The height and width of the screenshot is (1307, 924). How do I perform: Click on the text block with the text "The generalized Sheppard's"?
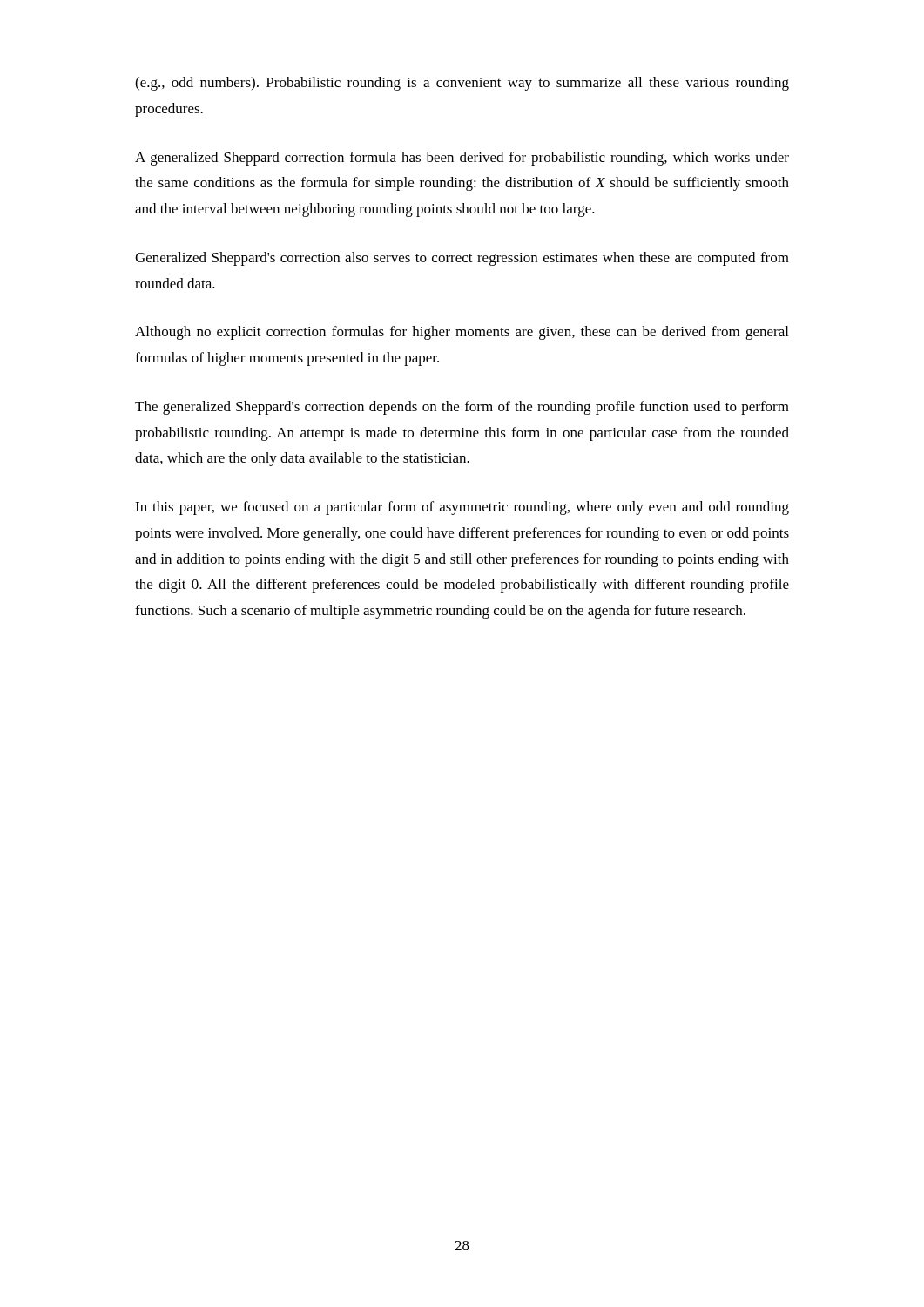tap(462, 432)
